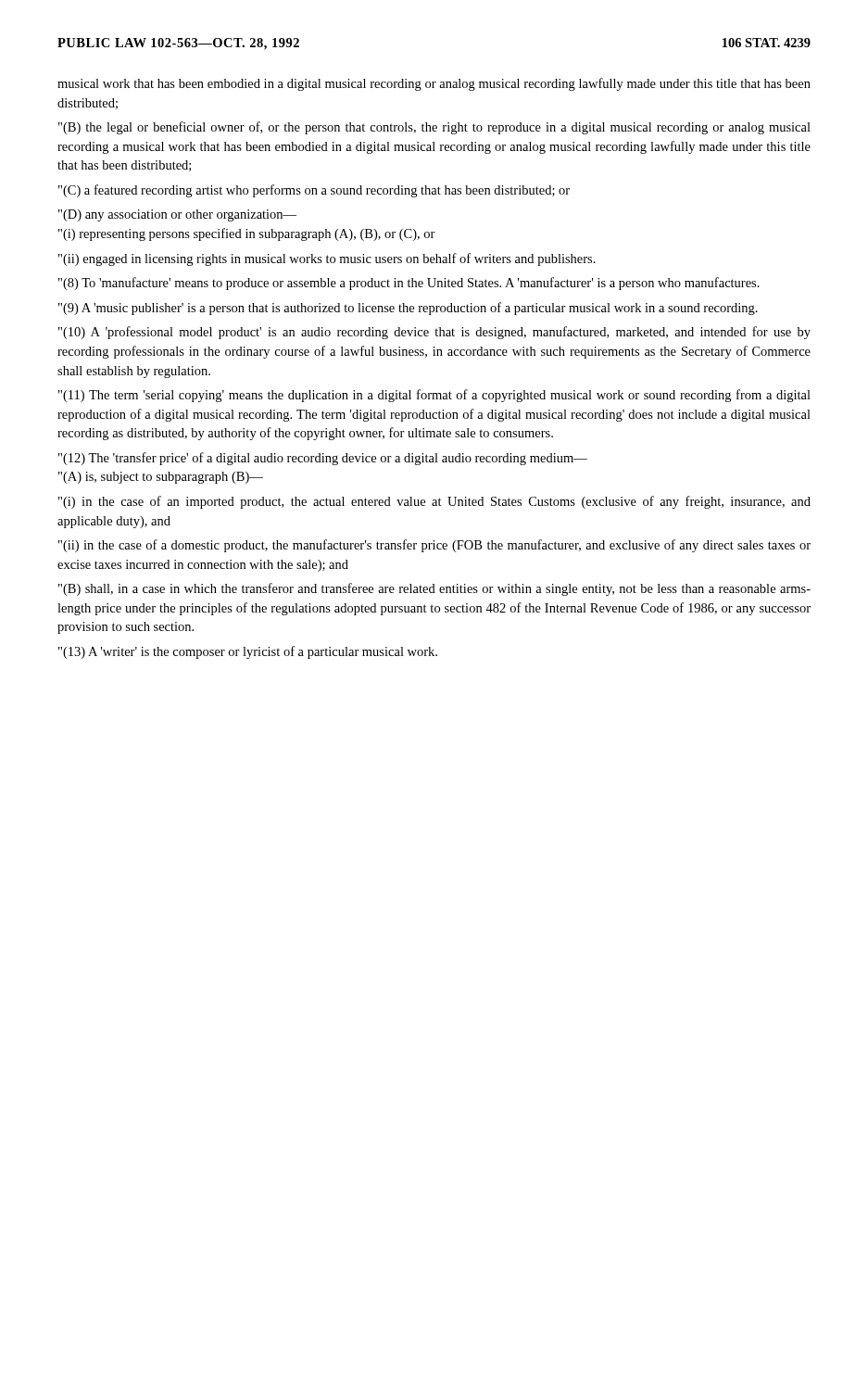Image resolution: width=868 pixels, height=1390 pixels.
Task: Find the text block that says "musical work that has"
Action: click(x=434, y=93)
